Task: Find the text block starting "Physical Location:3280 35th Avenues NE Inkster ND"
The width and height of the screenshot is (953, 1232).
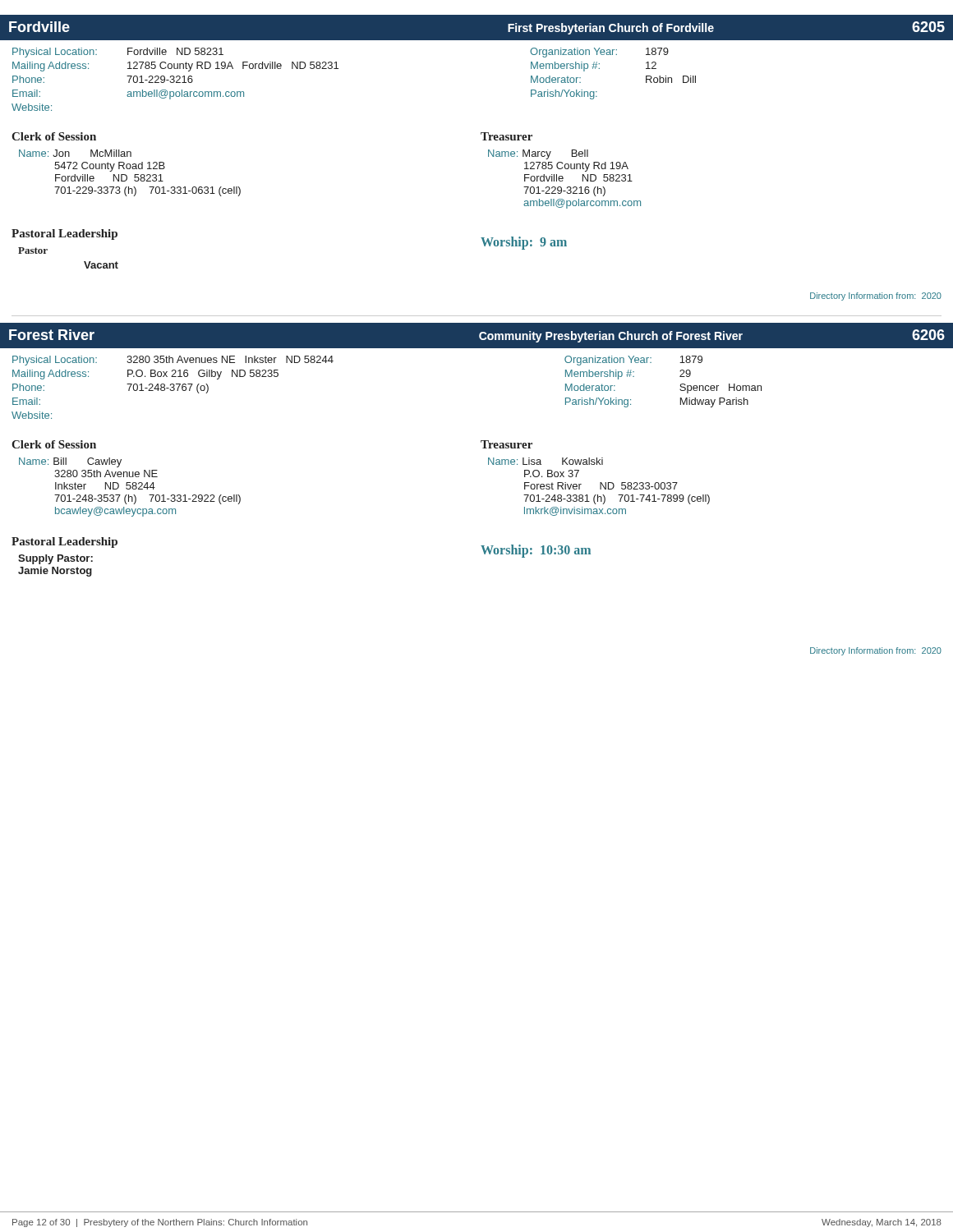Action: coord(55,360)
